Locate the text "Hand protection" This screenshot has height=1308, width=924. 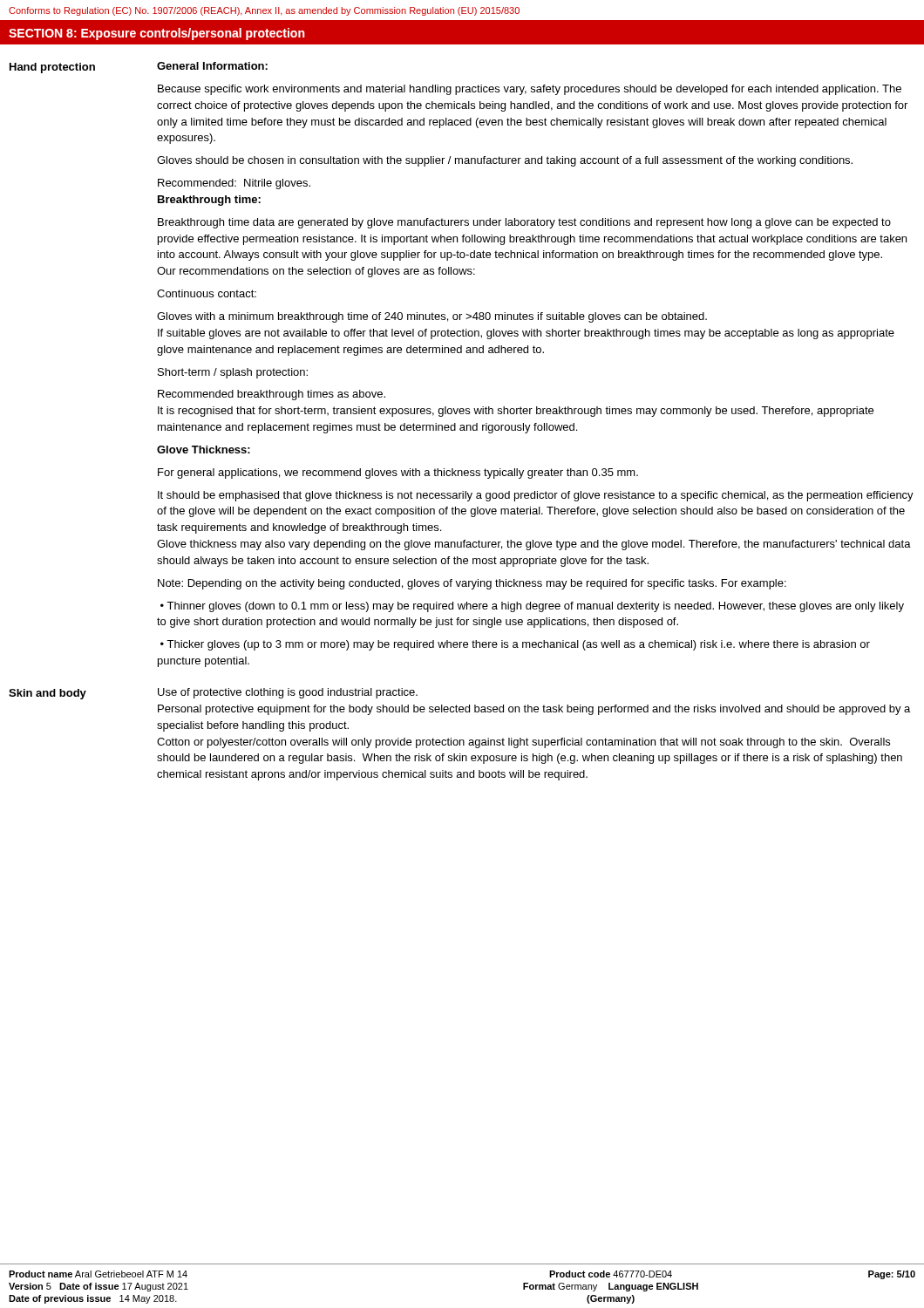(x=52, y=67)
